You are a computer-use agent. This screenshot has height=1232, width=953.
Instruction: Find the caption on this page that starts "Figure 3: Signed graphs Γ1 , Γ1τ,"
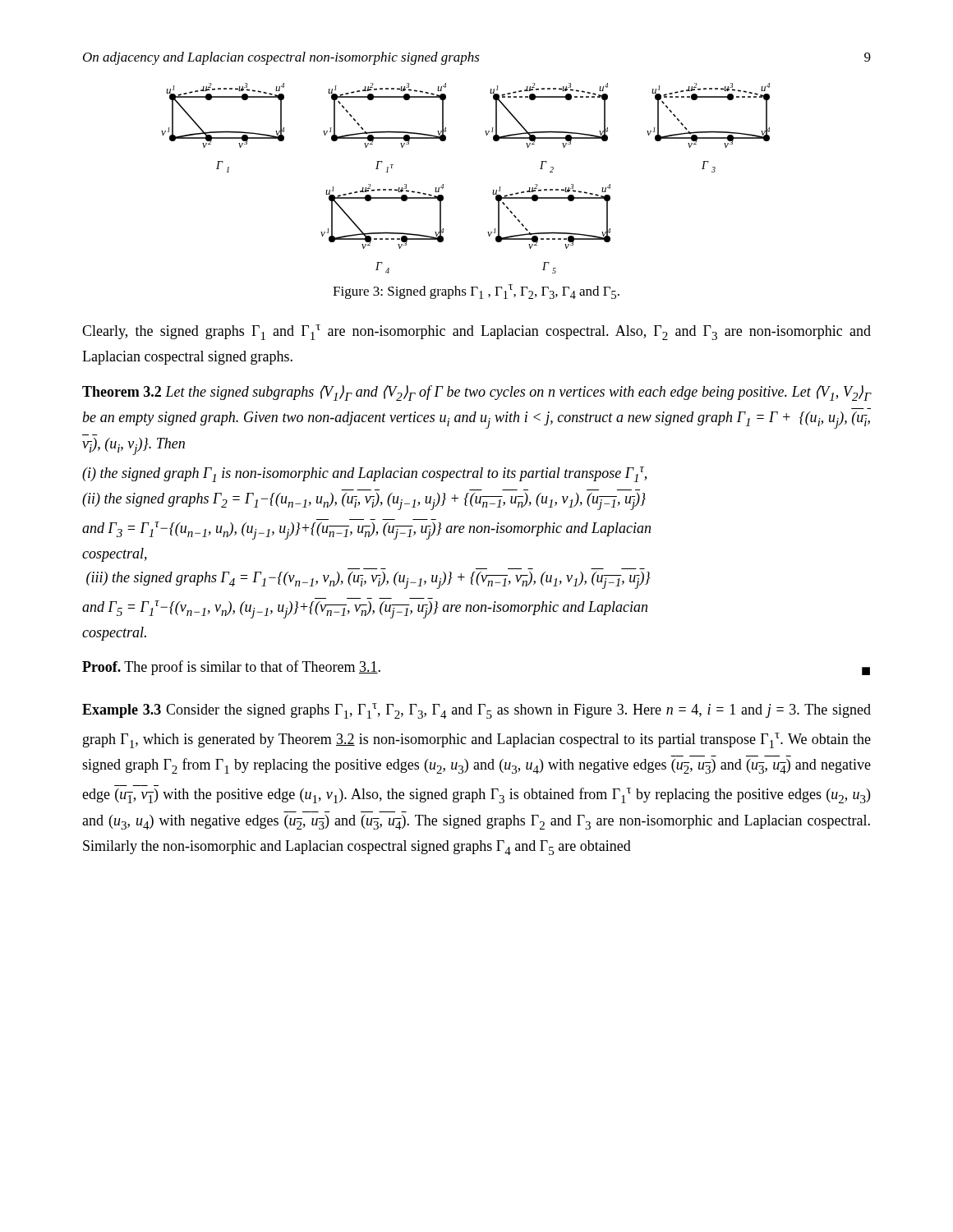click(476, 290)
